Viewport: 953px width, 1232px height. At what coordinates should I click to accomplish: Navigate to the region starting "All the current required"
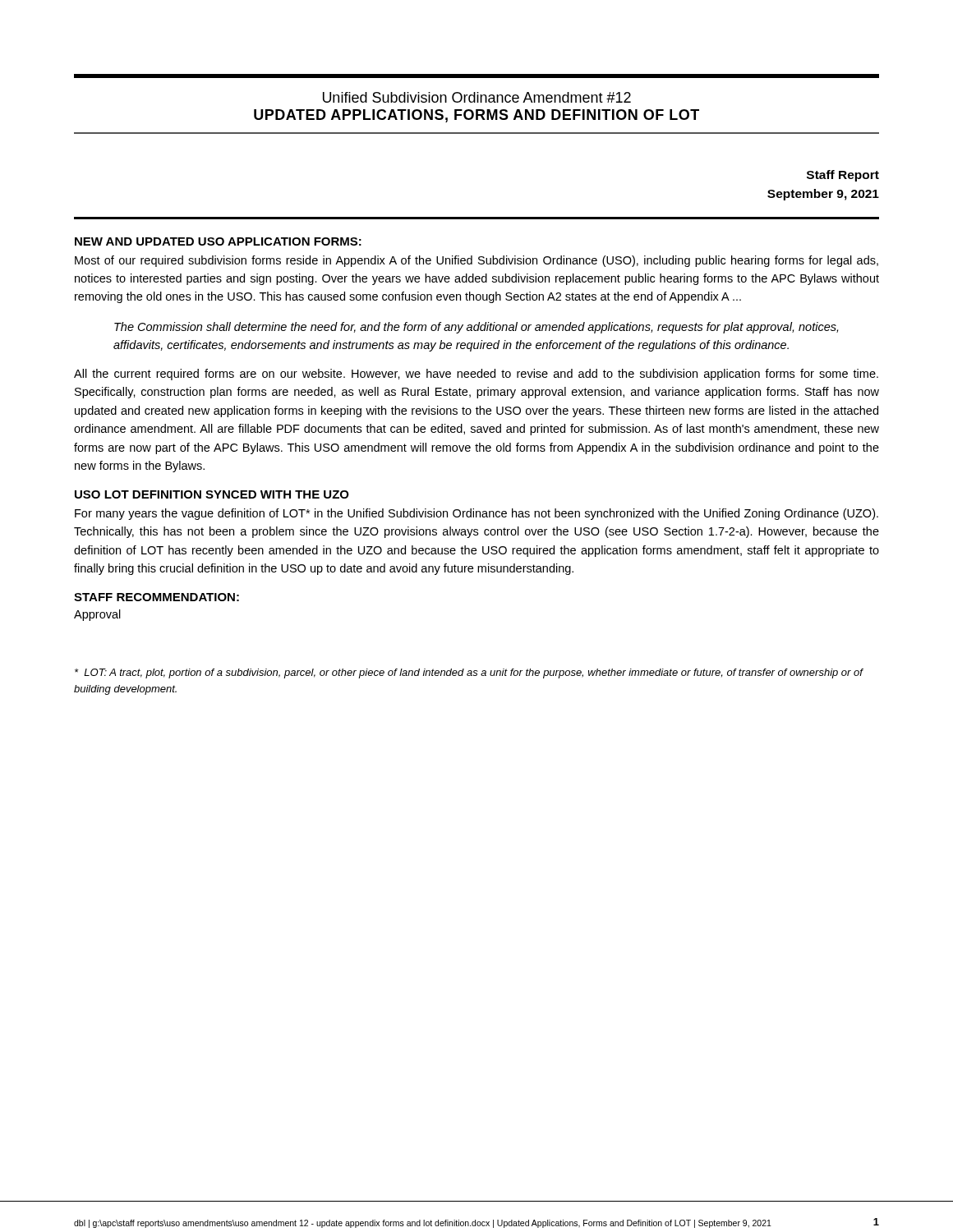[476, 420]
